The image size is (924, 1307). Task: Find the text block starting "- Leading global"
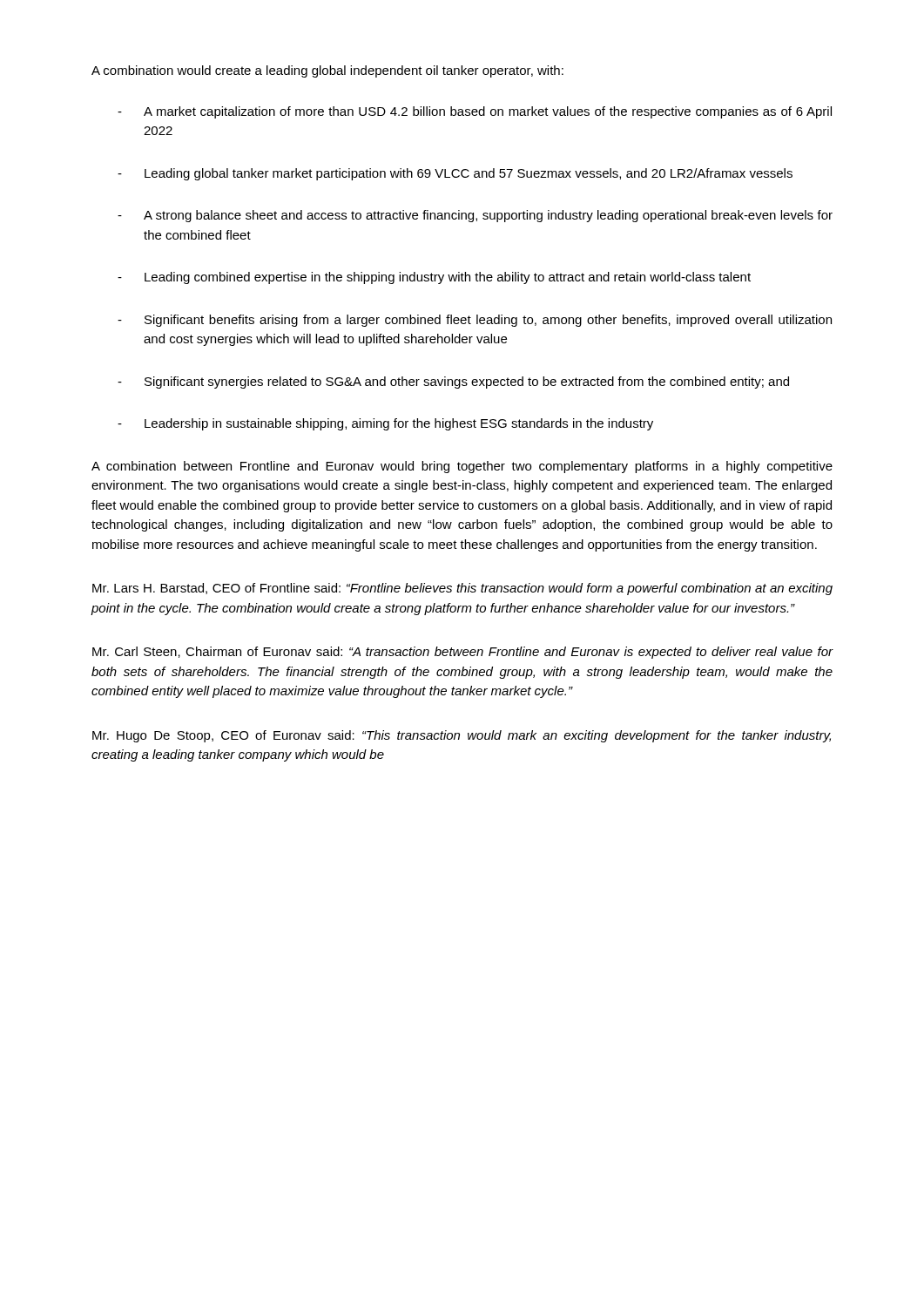point(455,173)
